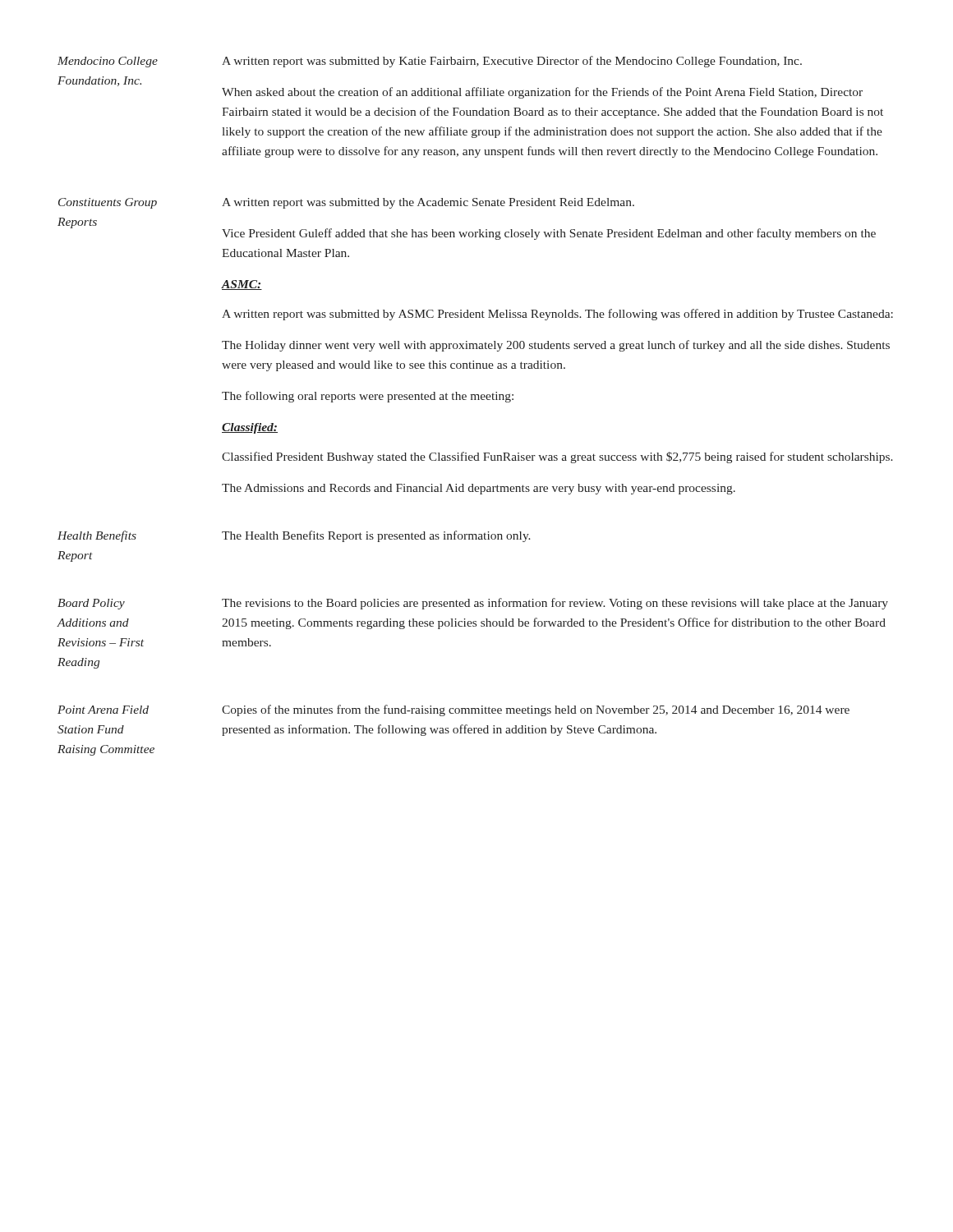The height and width of the screenshot is (1232, 953).
Task: Select the text block that reads "Copies of the"
Action: (559, 720)
